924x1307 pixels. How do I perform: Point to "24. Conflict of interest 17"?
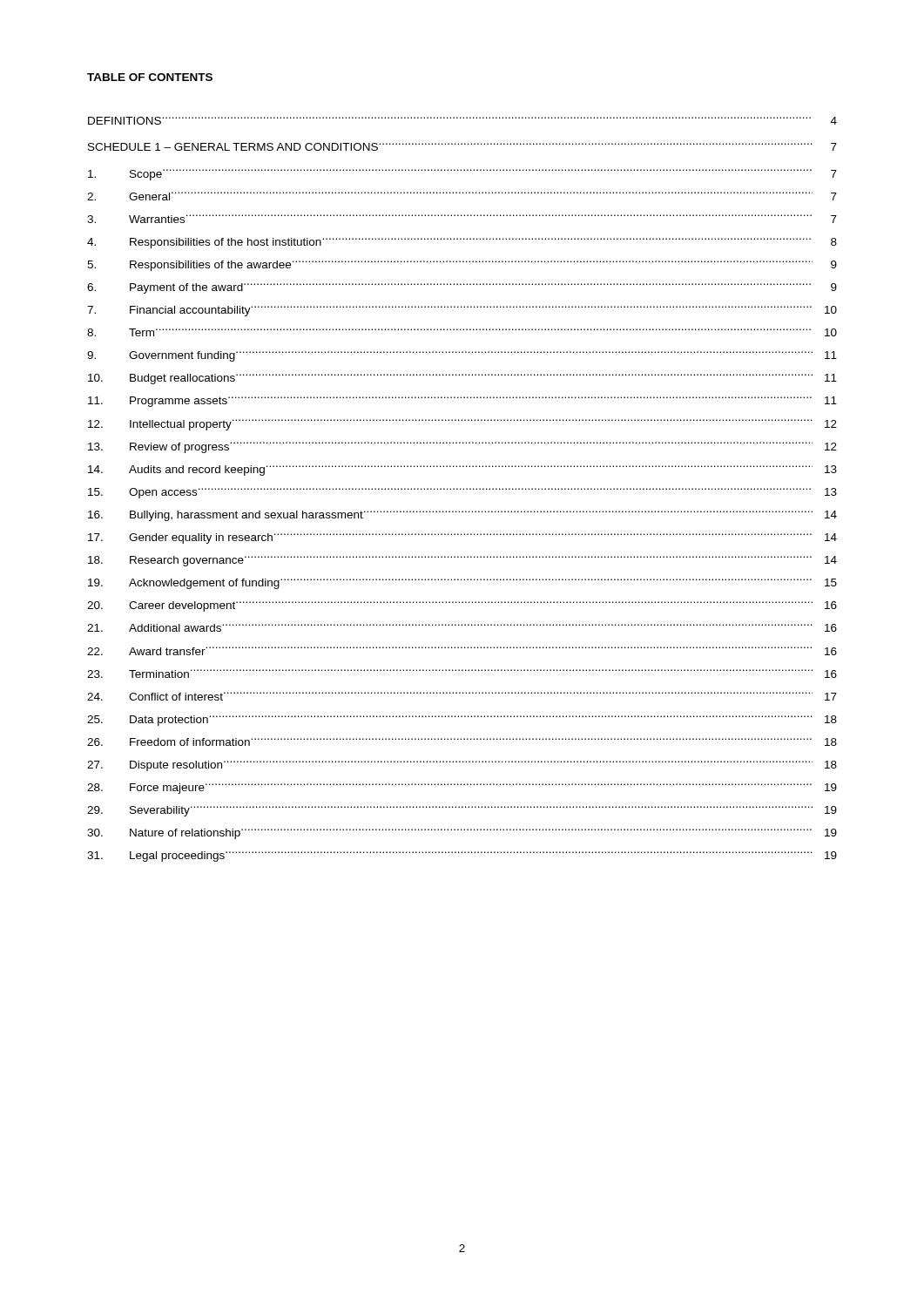click(x=462, y=697)
